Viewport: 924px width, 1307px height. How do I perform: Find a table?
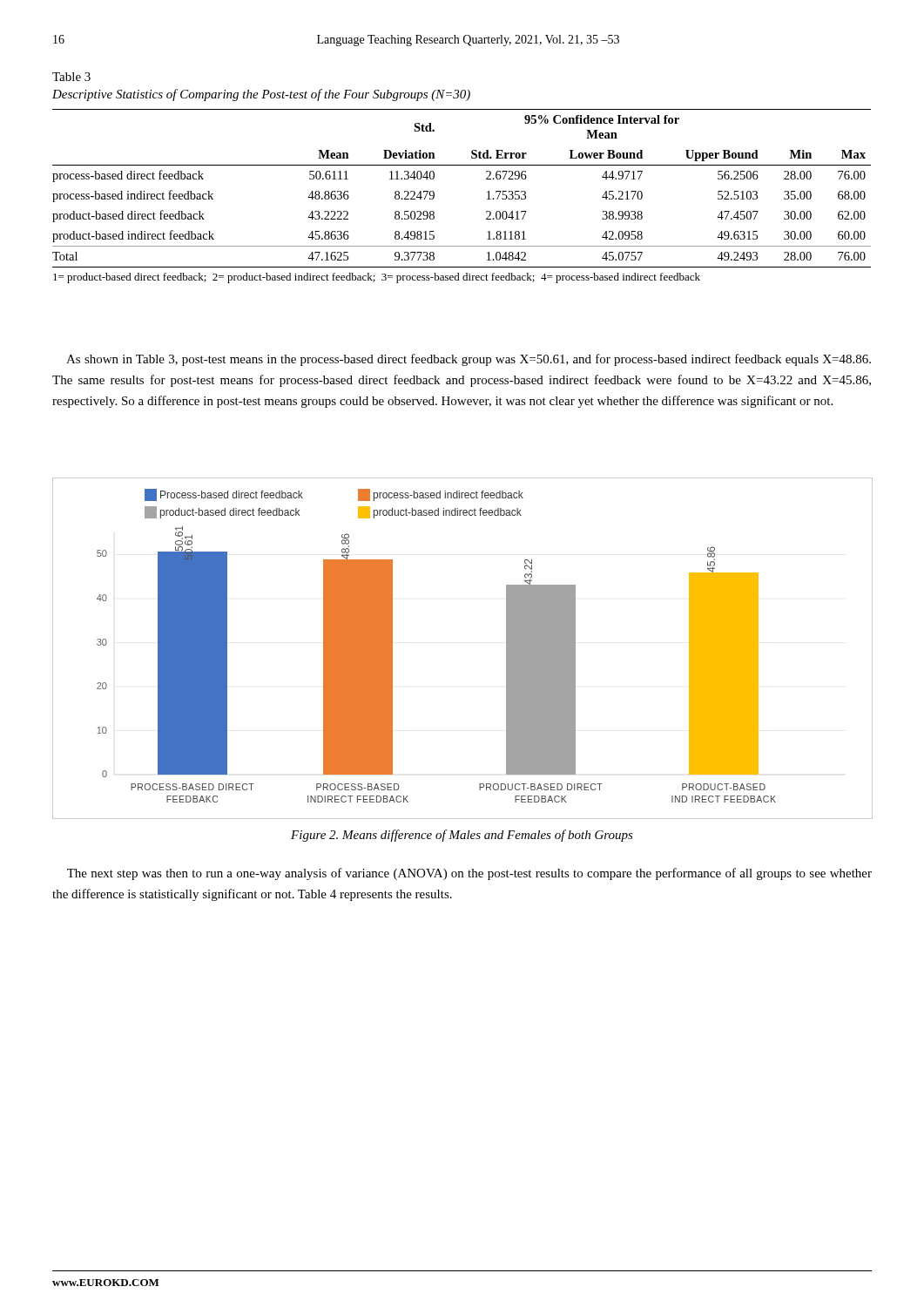pyautogui.click(x=462, y=198)
